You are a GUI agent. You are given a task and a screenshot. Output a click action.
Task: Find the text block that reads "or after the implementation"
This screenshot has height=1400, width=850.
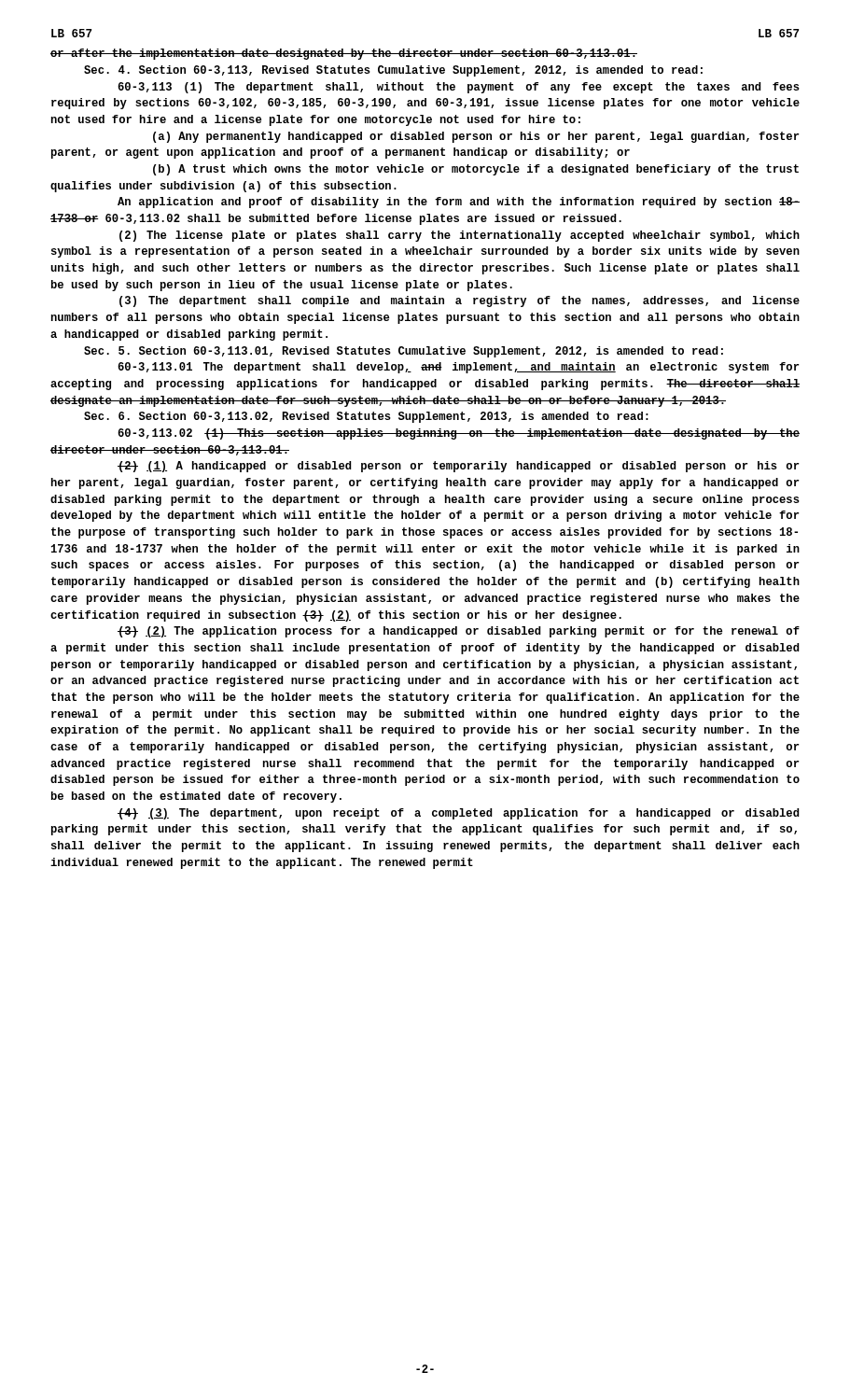coord(425,55)
